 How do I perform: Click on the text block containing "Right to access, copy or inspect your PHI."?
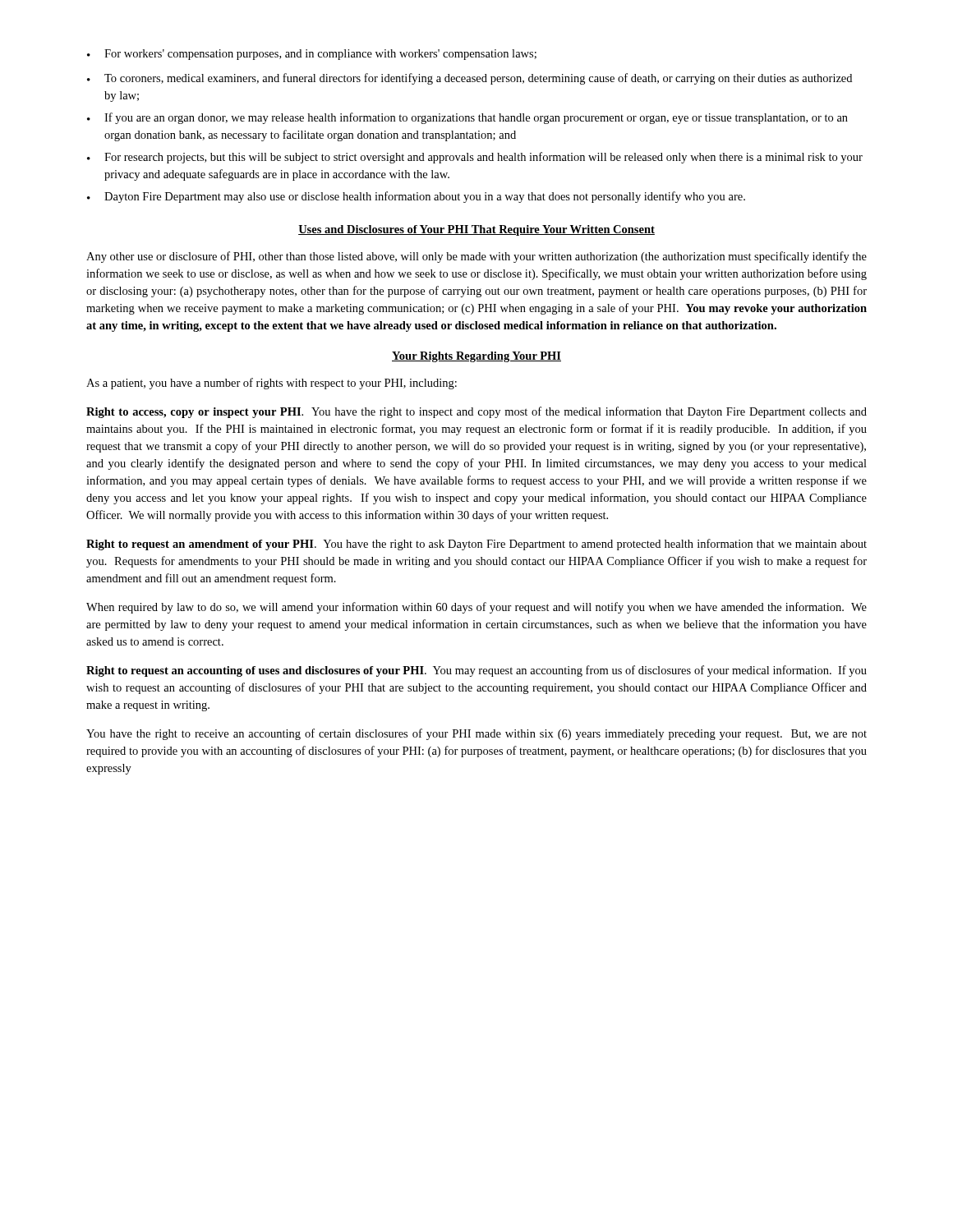click(476, 463)
